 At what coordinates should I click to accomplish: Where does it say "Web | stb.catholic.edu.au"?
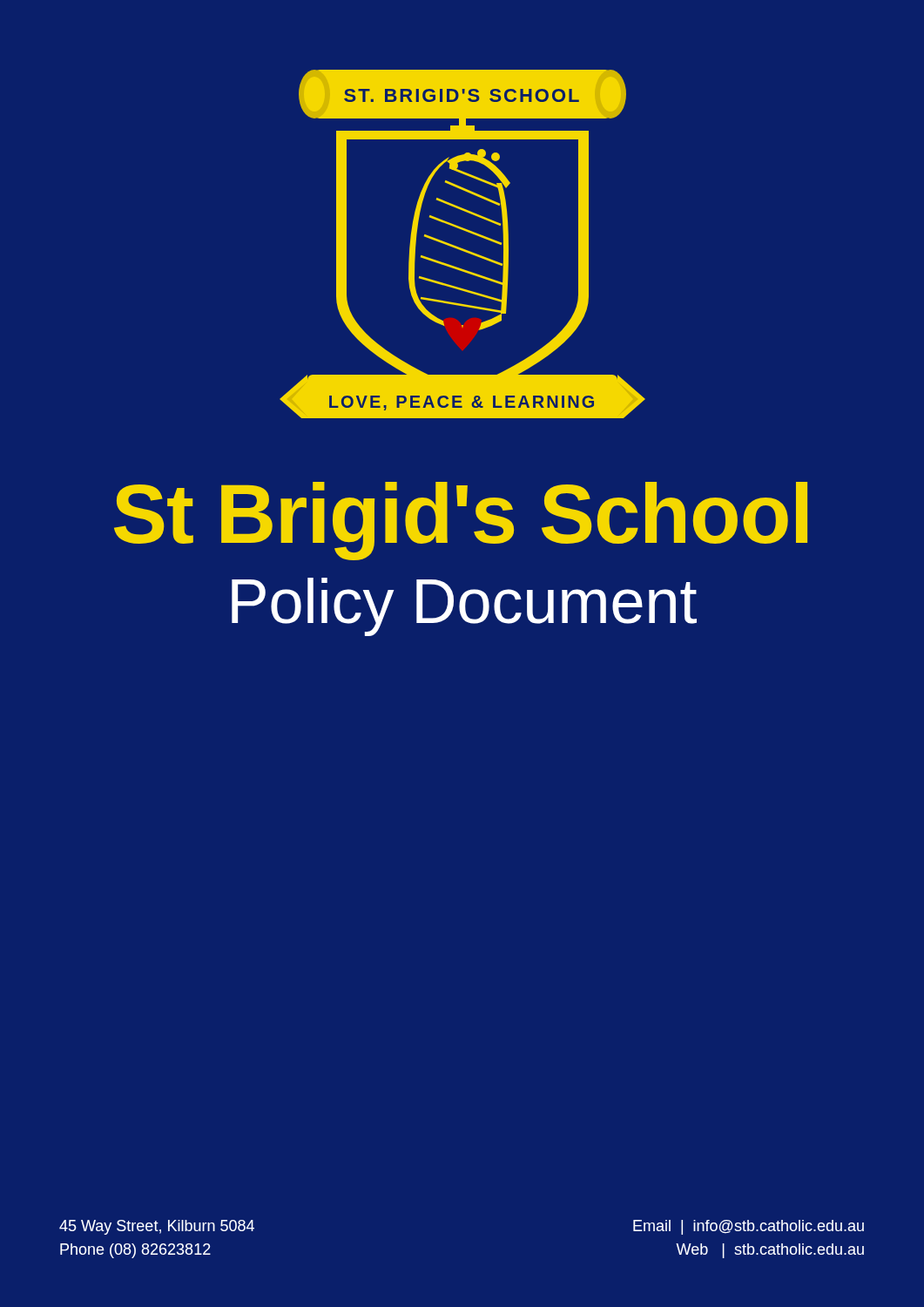[771, 1249]
